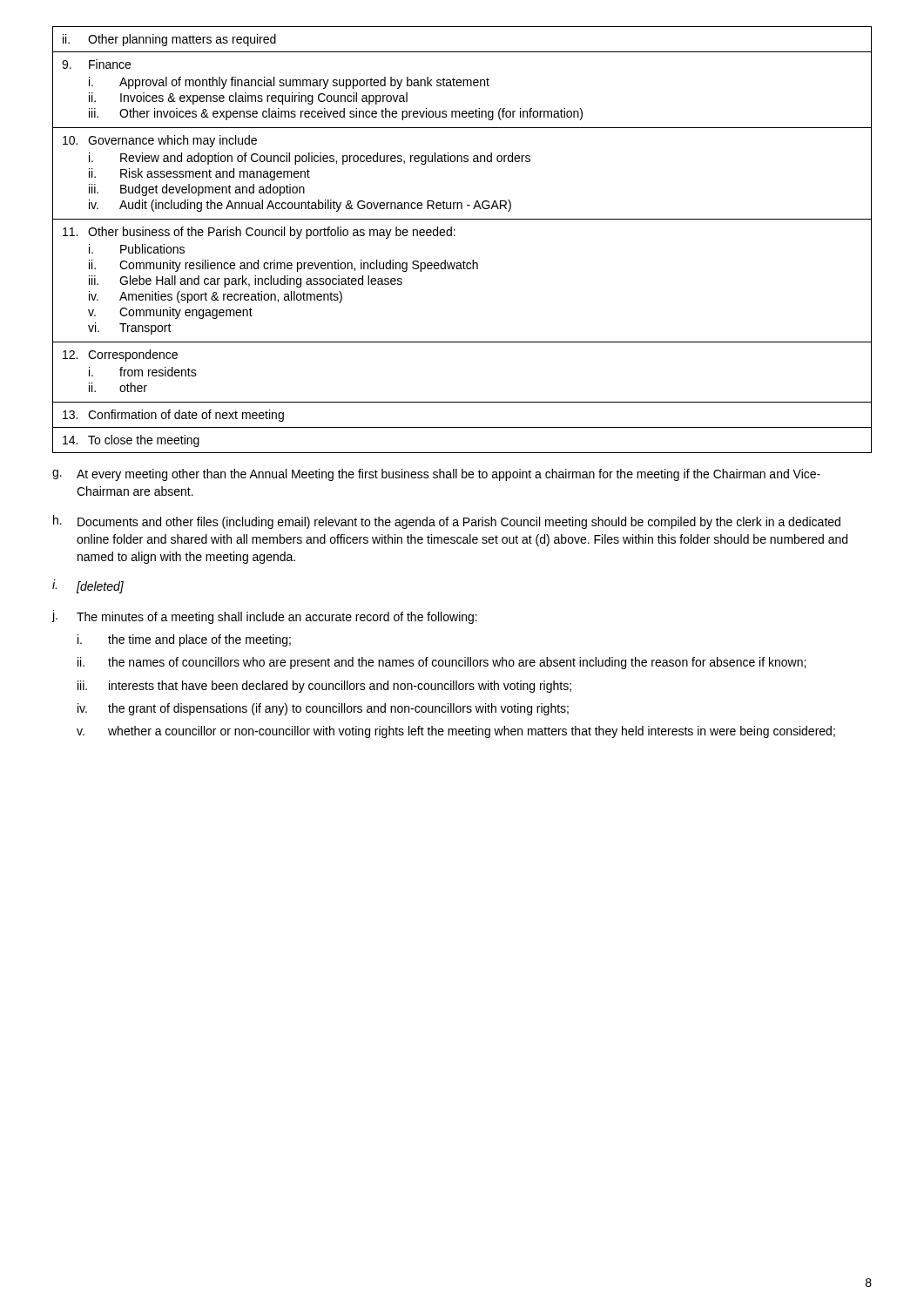924x1307 pixels.
Task: Point to the element starting "9. Finance i. Approval of monthly financial summary"
Action: coord(462,90)
